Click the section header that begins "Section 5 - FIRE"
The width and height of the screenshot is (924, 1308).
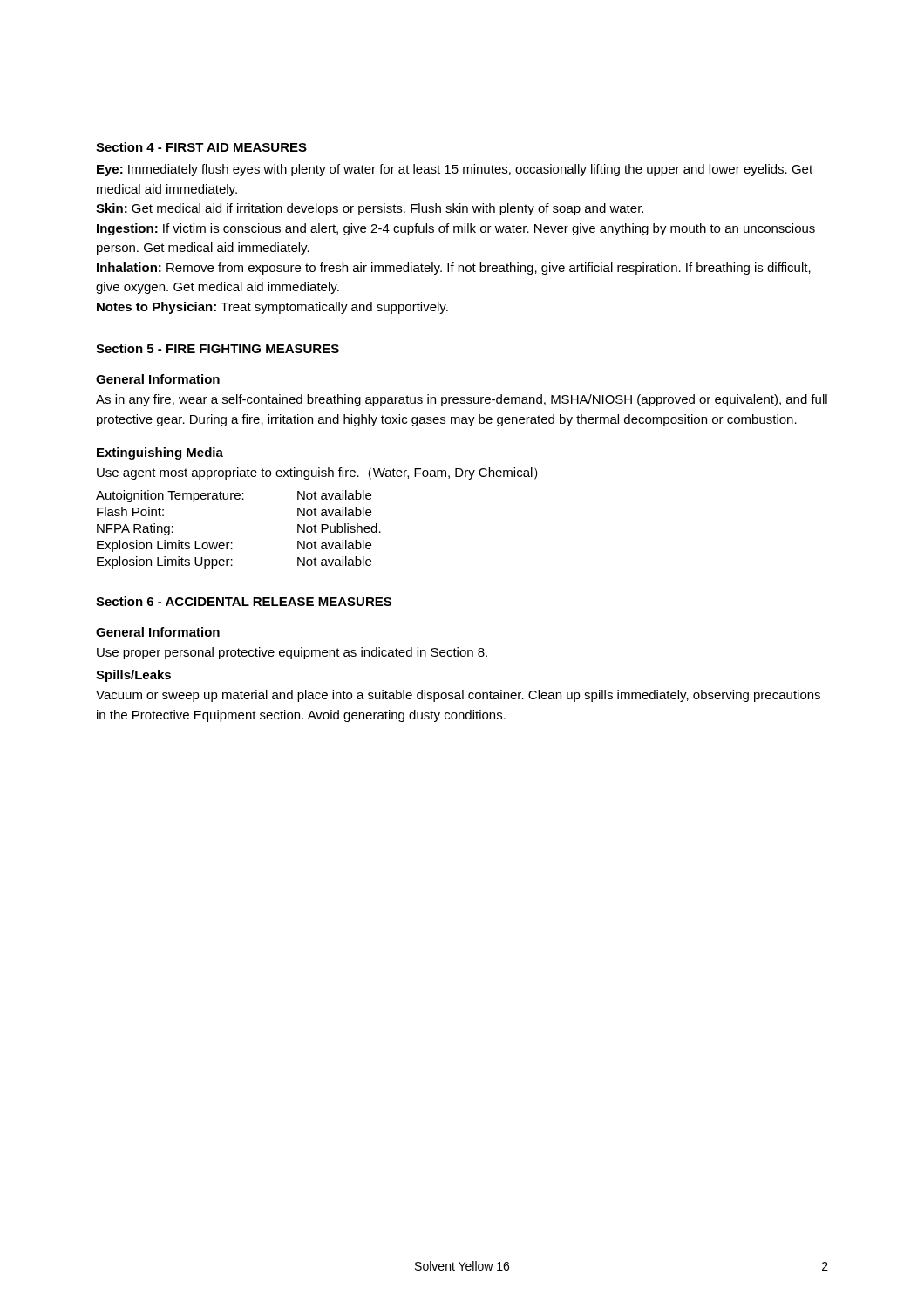218,348
